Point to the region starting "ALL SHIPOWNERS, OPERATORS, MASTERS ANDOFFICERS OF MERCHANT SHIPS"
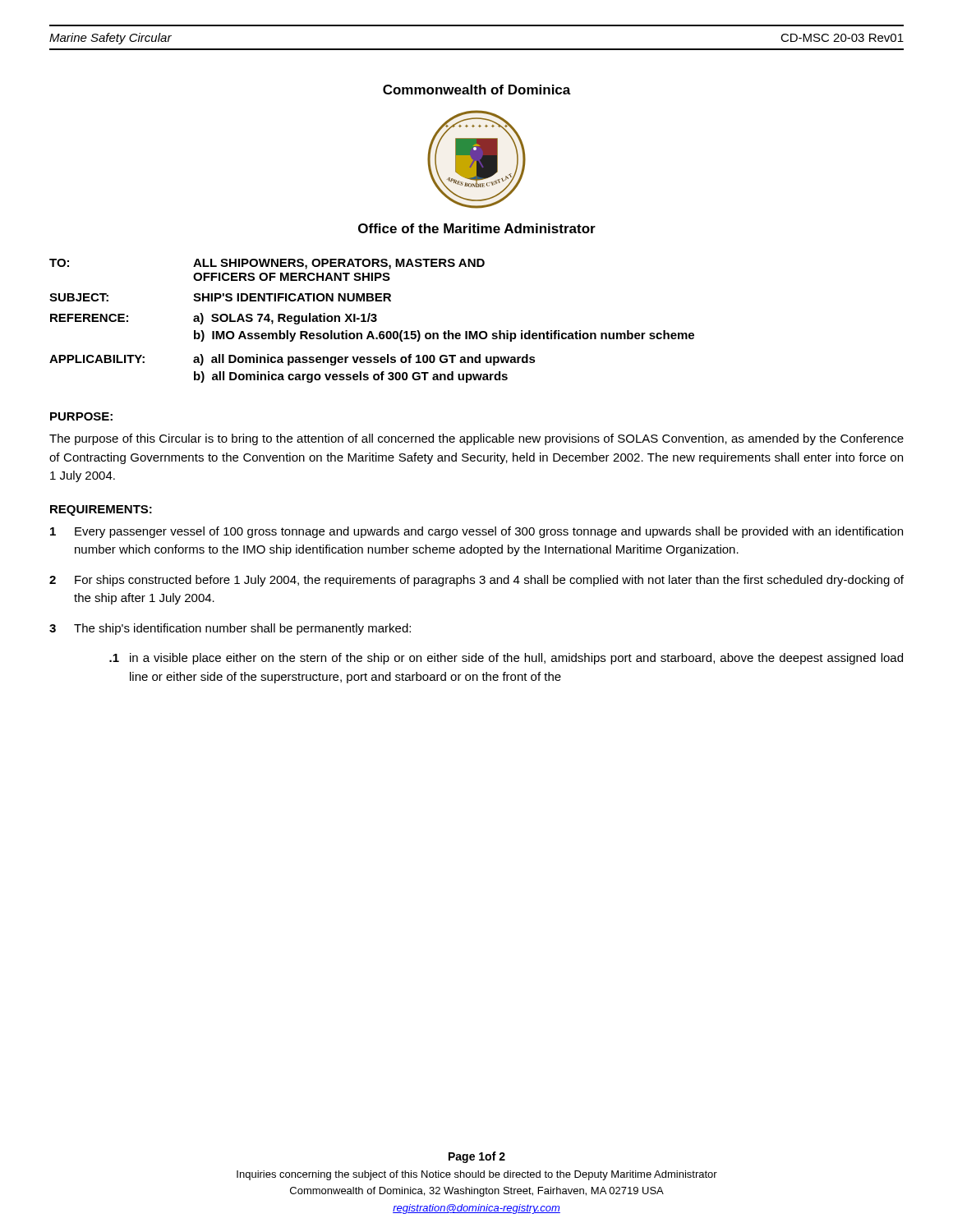 click(x=339, y=269)
